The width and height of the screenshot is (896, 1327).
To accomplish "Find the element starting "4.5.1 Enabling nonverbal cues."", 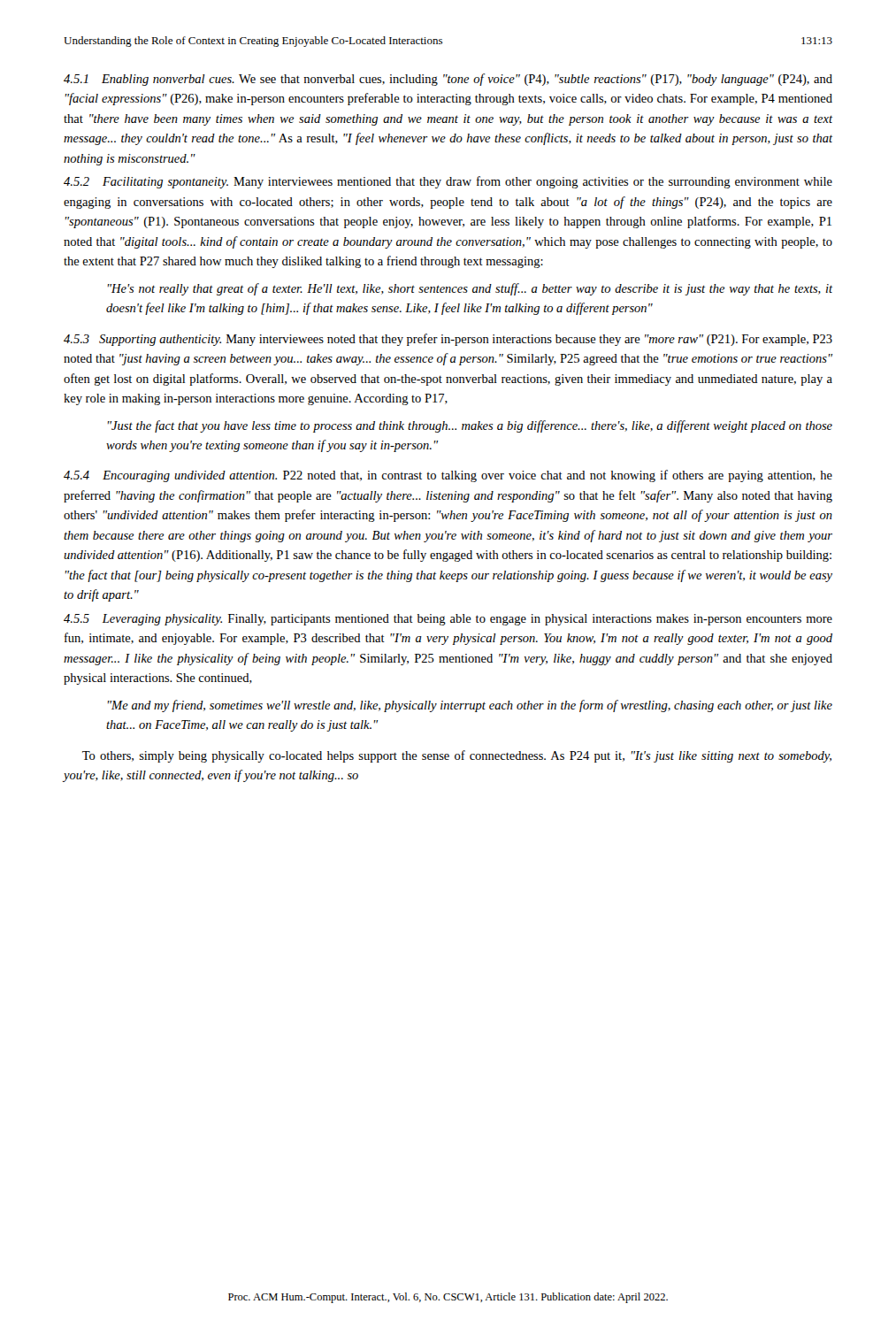I will [x=448, y=119].
